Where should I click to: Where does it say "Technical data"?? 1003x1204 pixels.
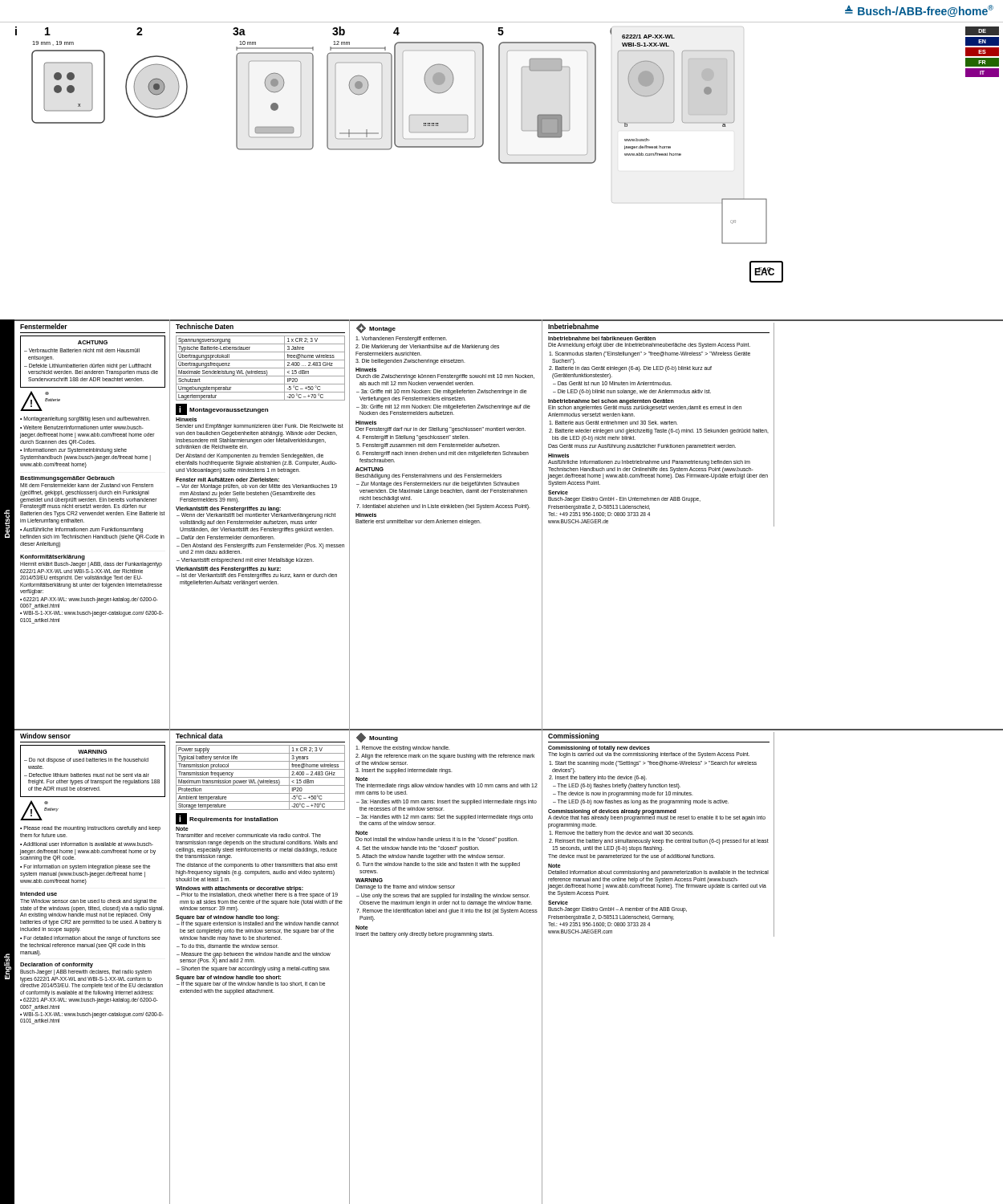pyautogui.click(x=199, y=736)
